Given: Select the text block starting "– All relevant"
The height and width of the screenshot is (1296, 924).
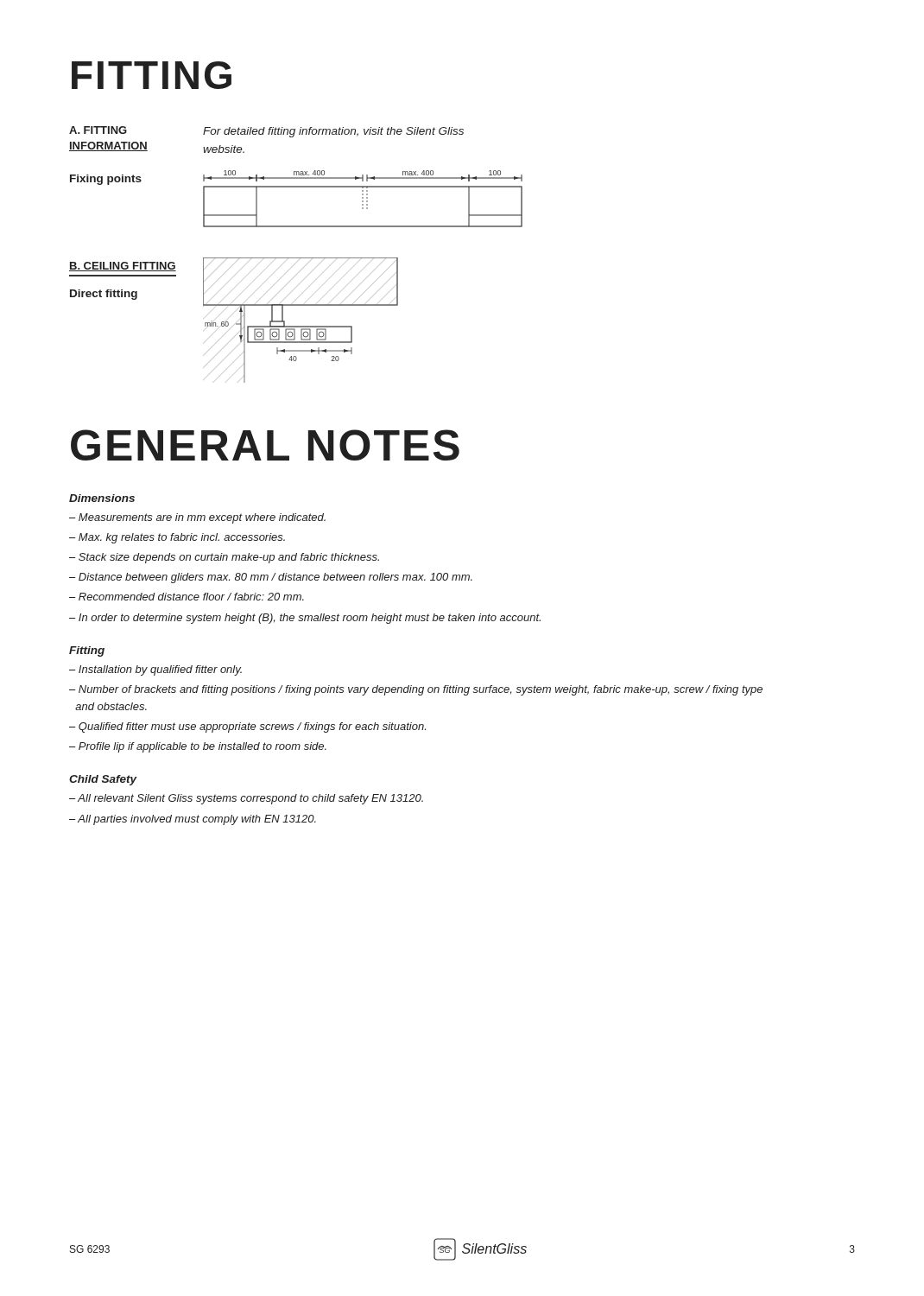Looking at the screenshot, I should pos(247,798).
